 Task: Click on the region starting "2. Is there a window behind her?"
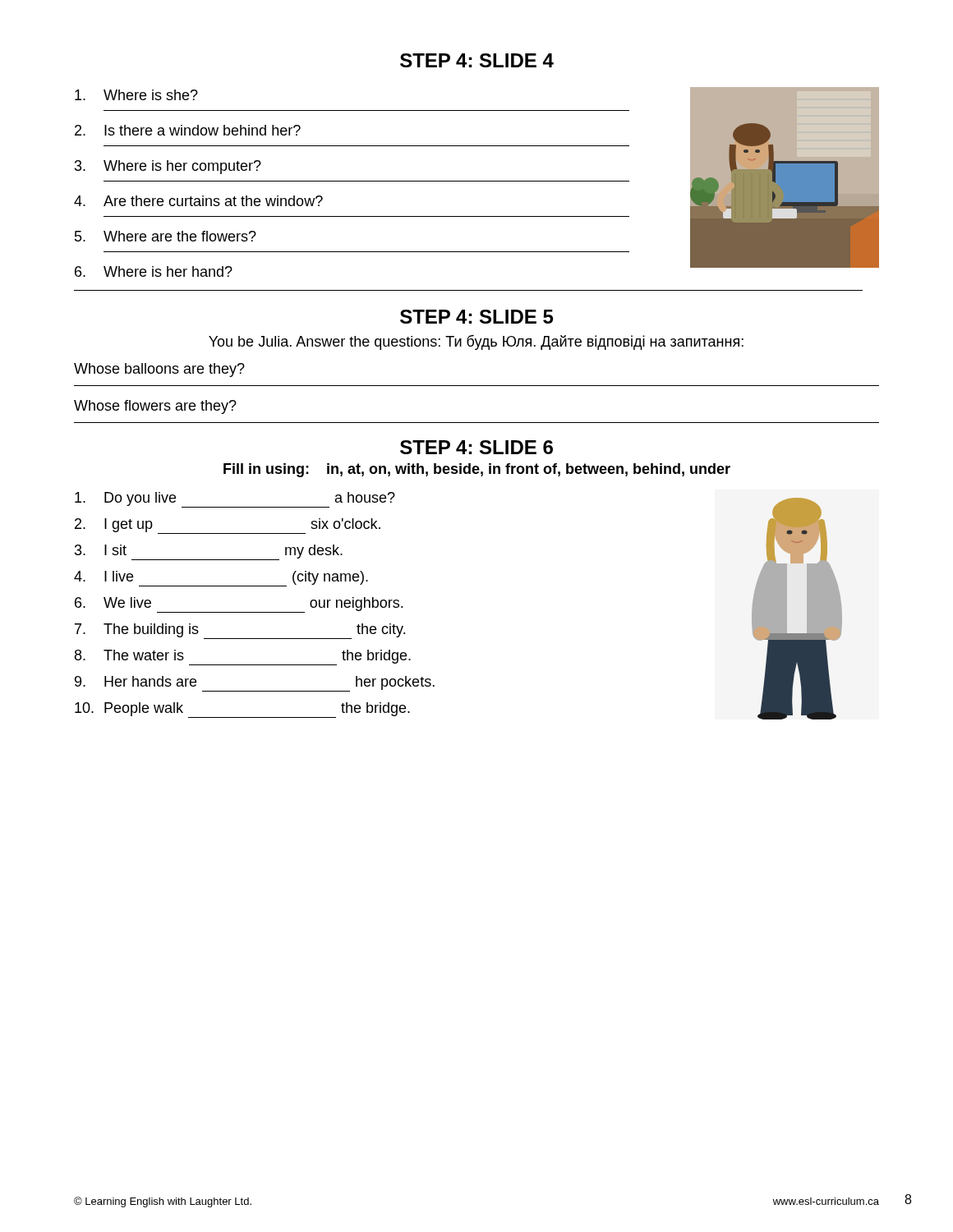[188, 130]
